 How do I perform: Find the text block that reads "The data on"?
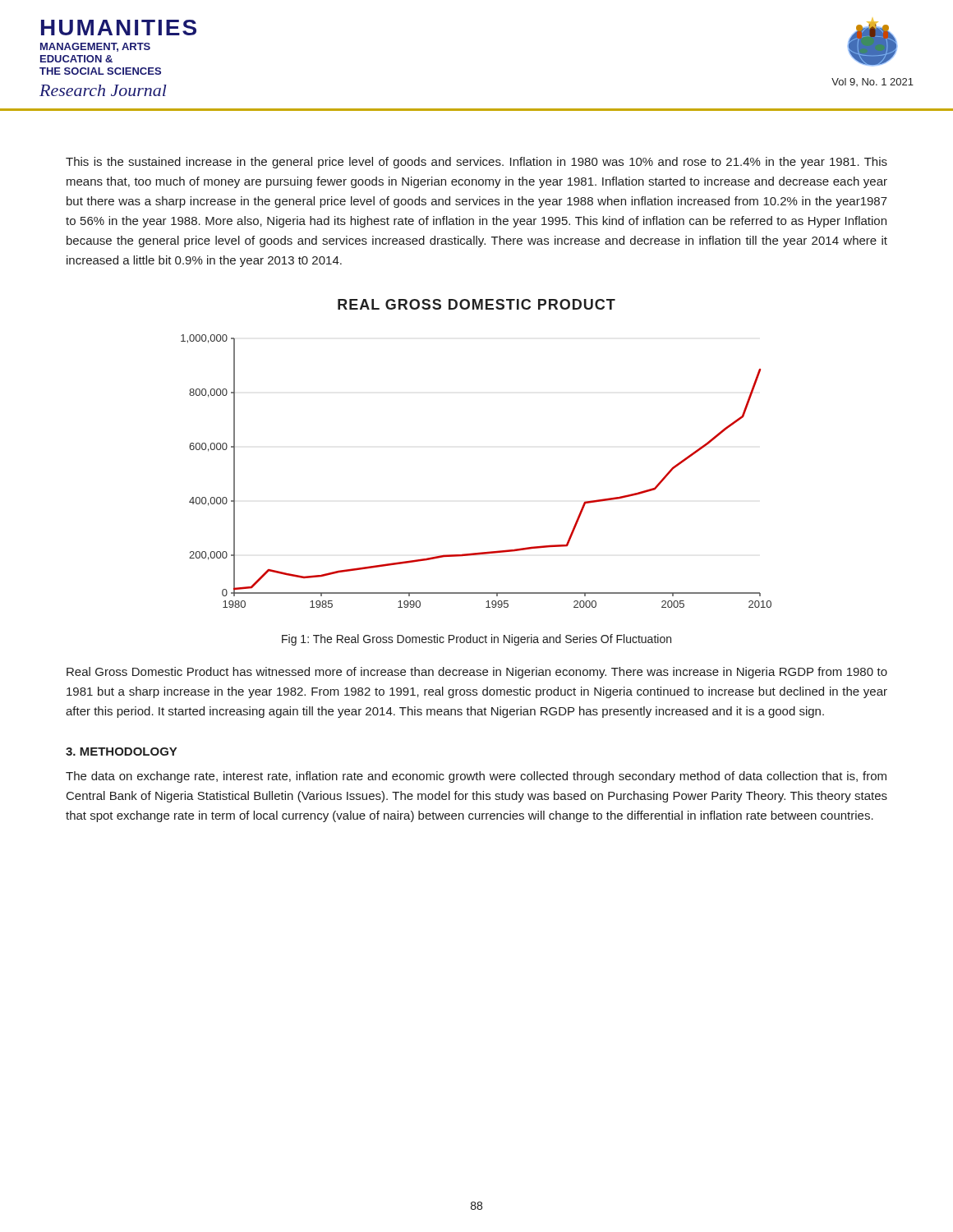[x=476, y=796]
